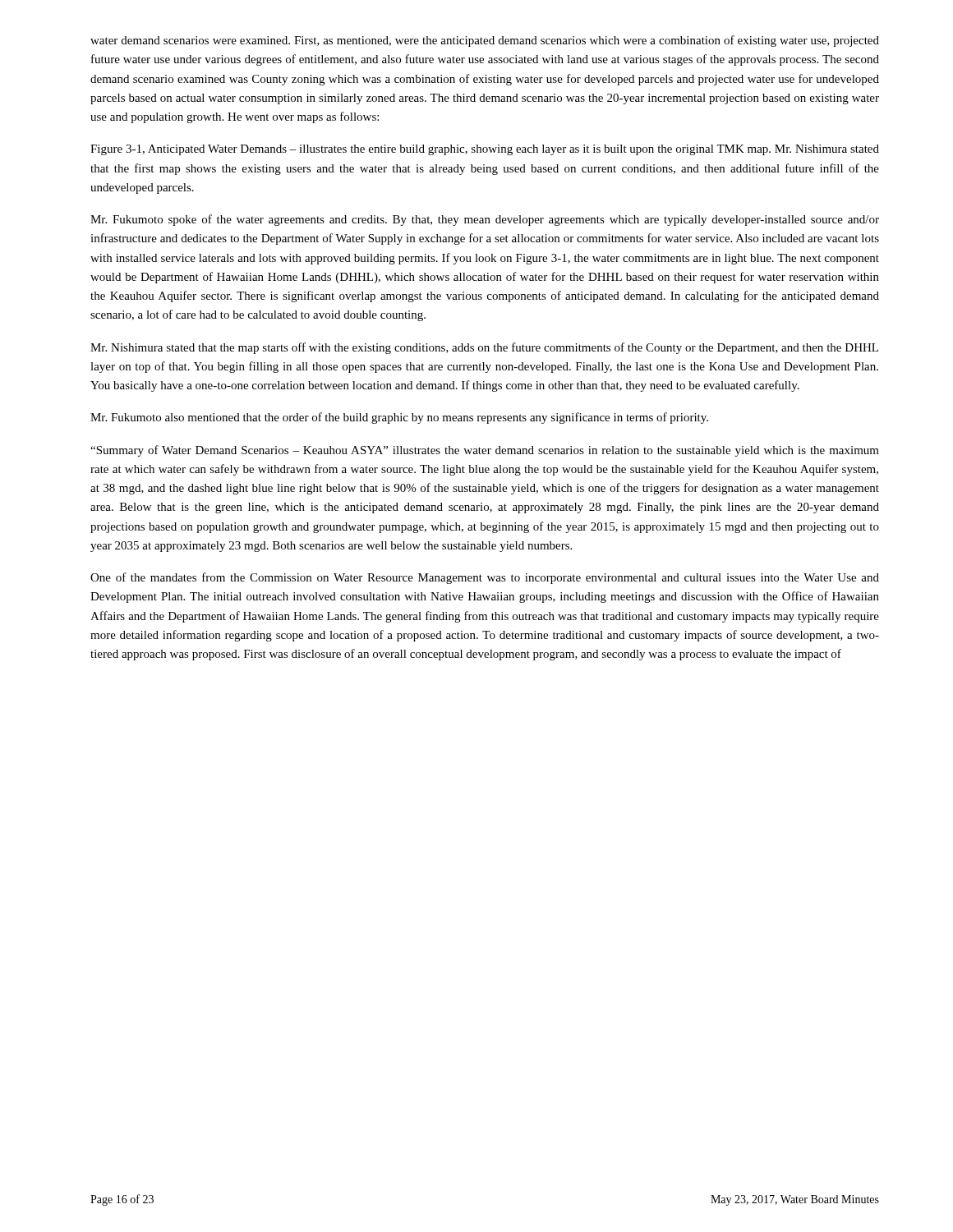This screenshot has height=1232, width=953.
Task: Click the passage that begins "Mr. Fukumoto spoke of the water"
Action: tap(485, 267)
